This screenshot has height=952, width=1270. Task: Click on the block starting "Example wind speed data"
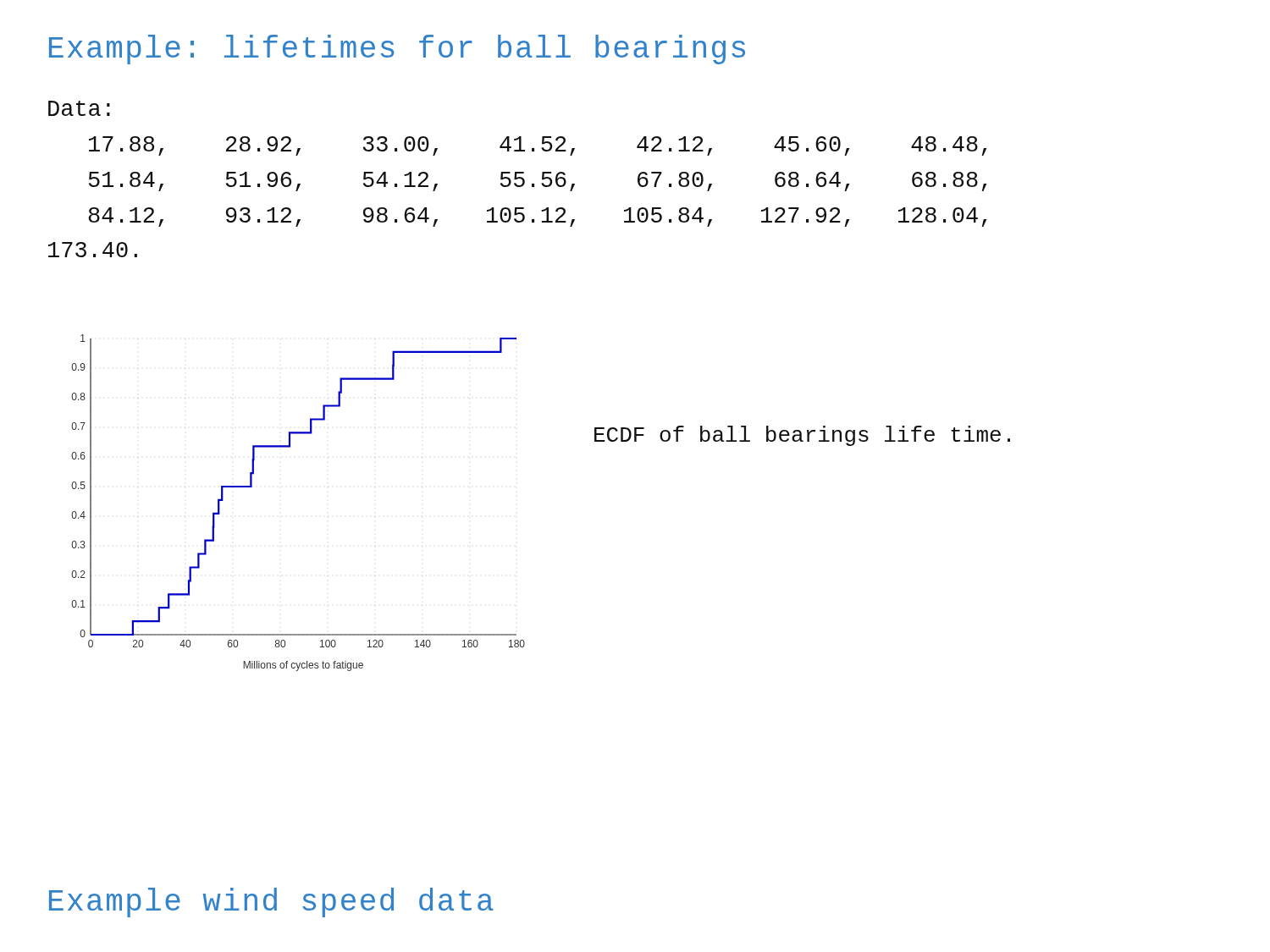pos(271,902)
